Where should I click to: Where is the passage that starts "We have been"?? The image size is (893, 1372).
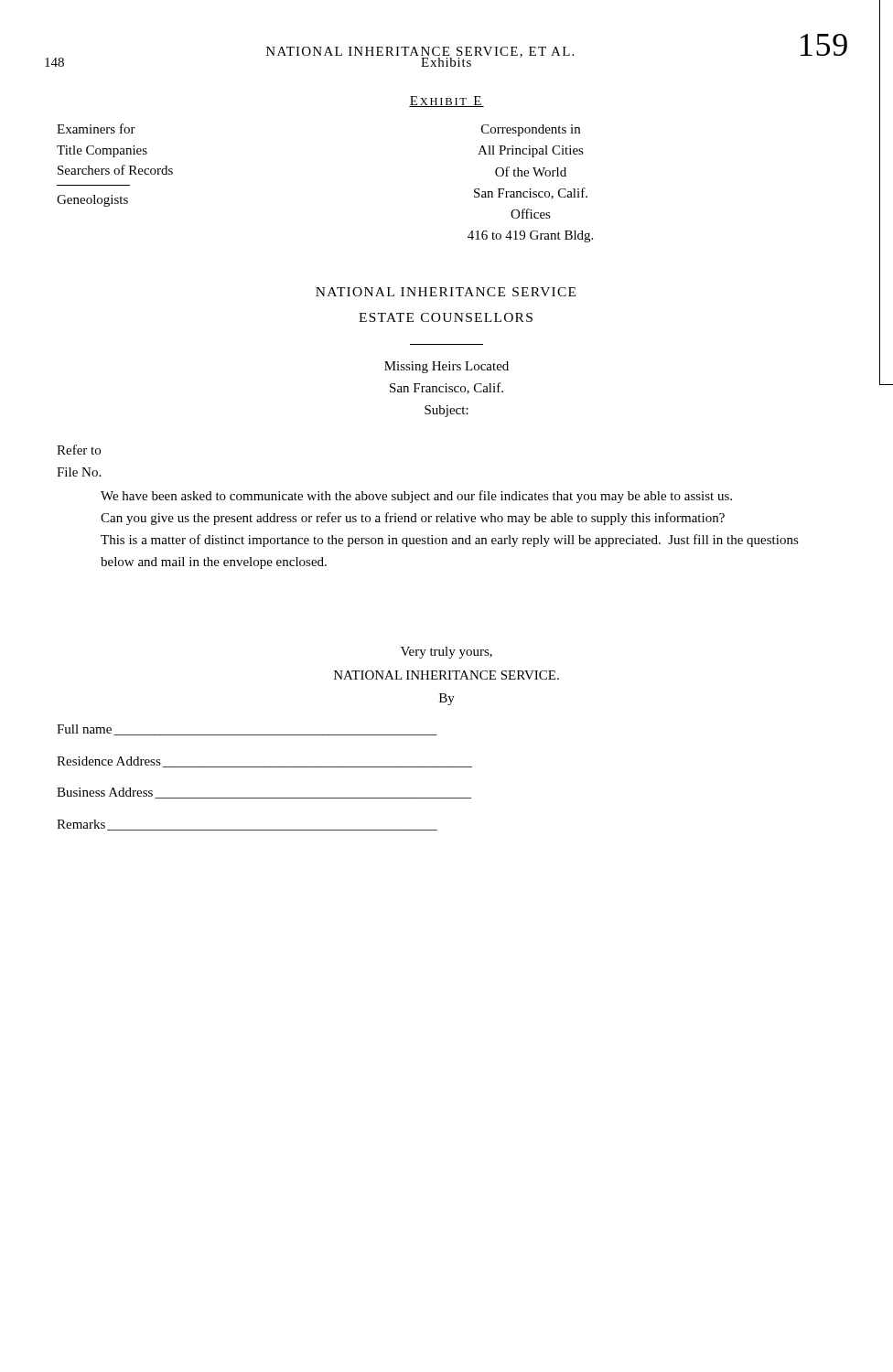click(x=460, y=529)
